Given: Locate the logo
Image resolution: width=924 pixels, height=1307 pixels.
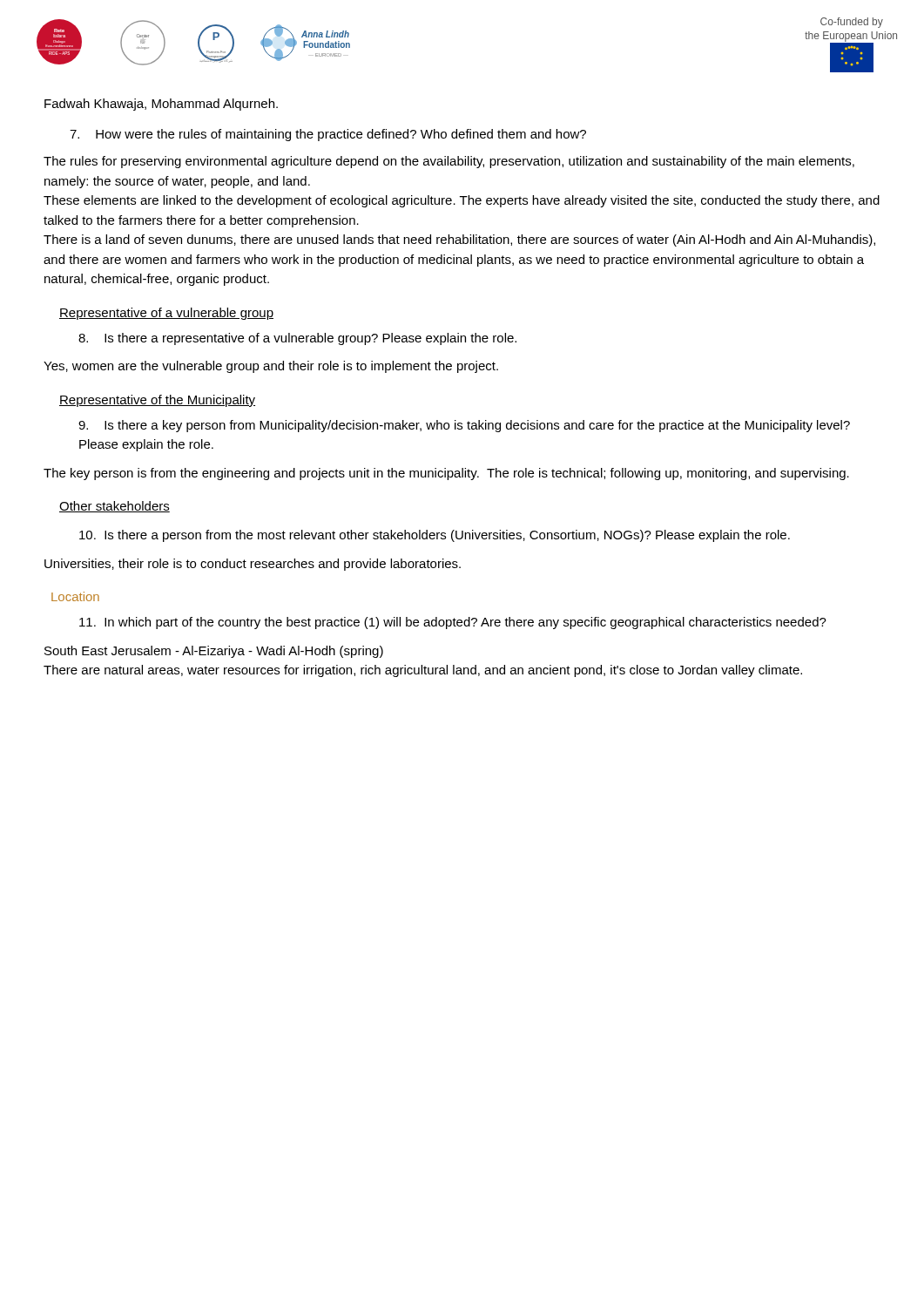Looking at the screenshot, I should coord(462,44).
